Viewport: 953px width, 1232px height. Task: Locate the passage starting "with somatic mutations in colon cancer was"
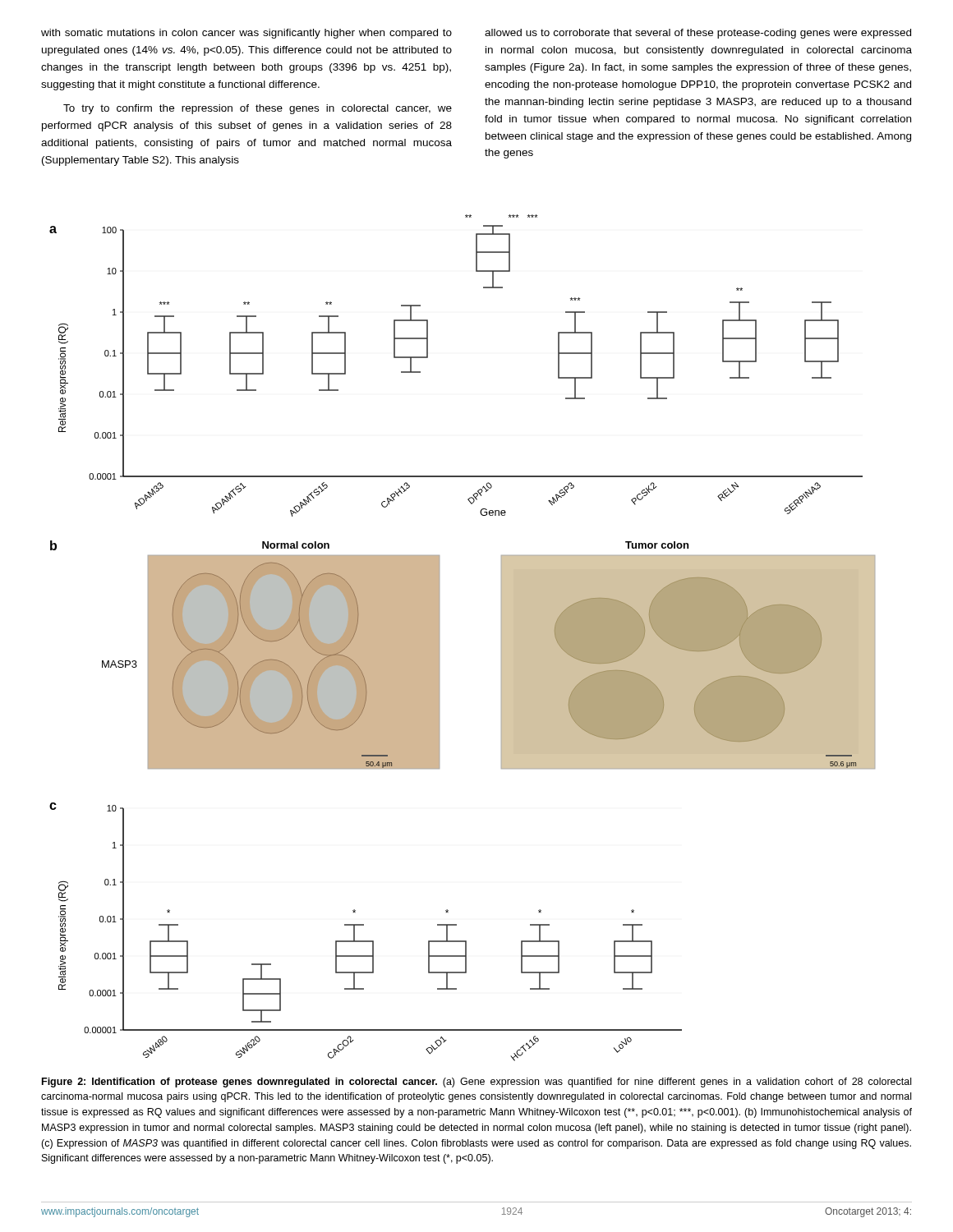[x=246, y=97]
